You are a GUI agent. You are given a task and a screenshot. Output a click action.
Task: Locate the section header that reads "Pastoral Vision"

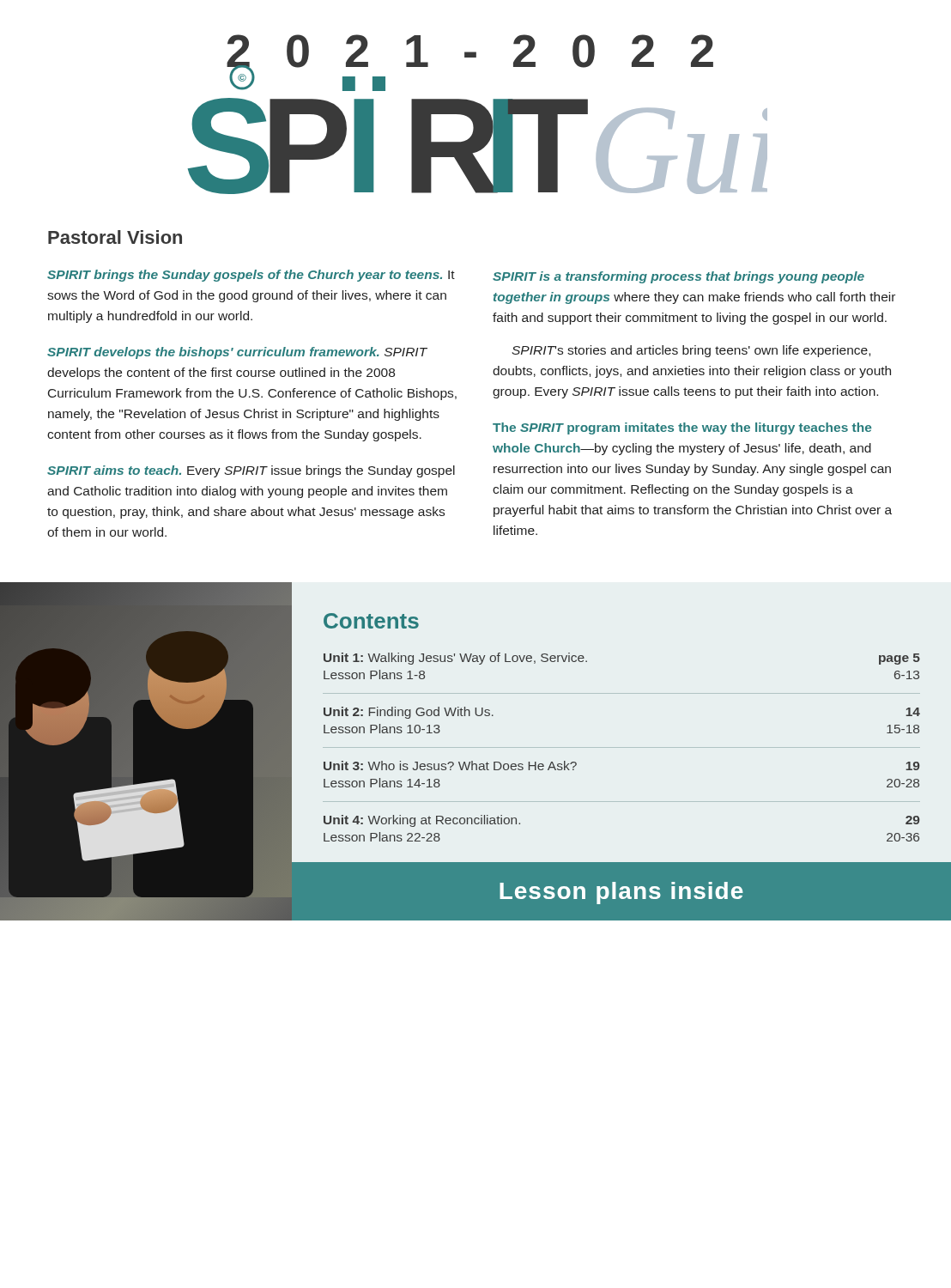coord(115,237)
